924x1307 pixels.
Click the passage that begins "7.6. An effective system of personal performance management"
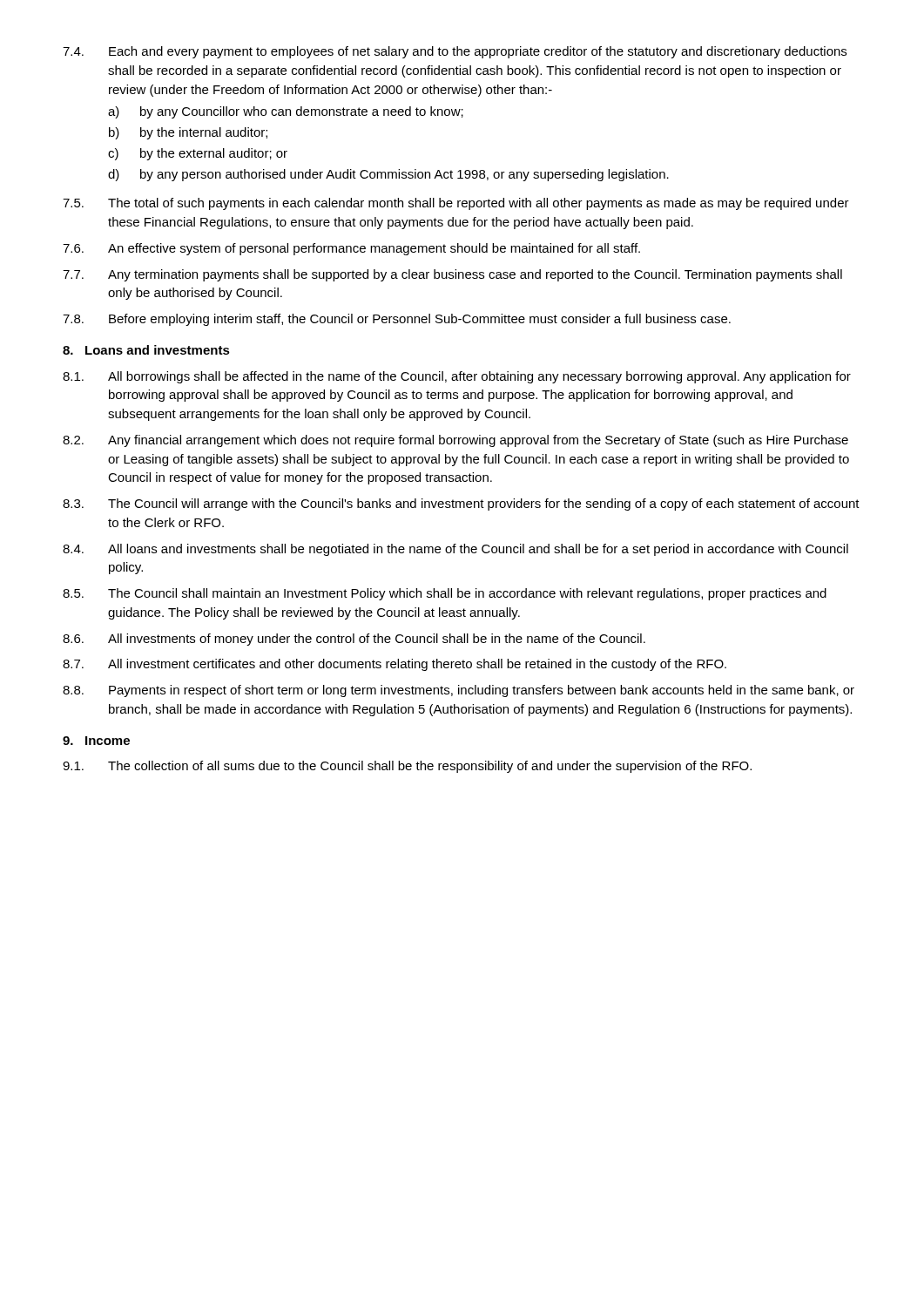(462, 248)
